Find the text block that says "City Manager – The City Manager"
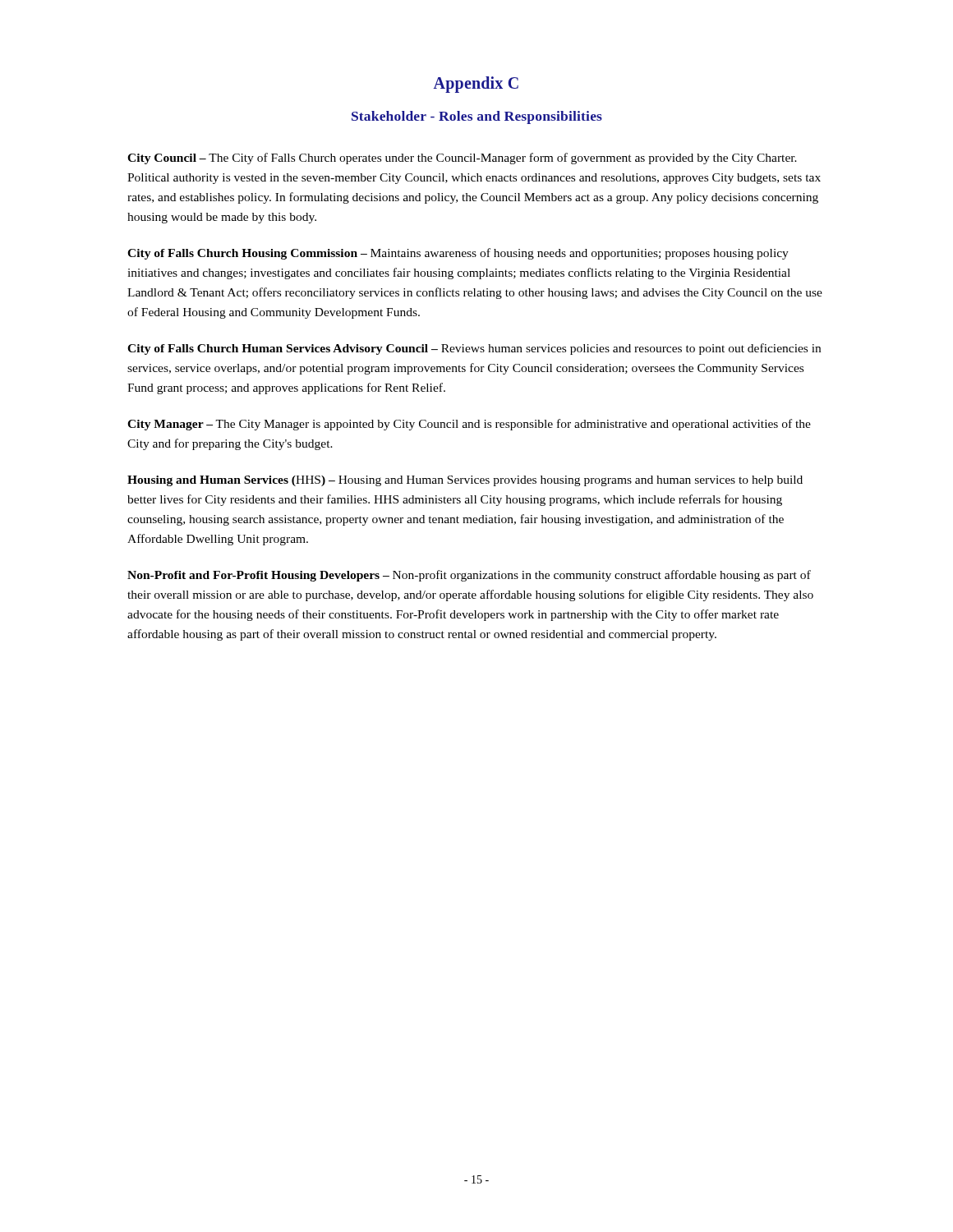This screenshot has height=1232, width=953. (x=469, y=433)
